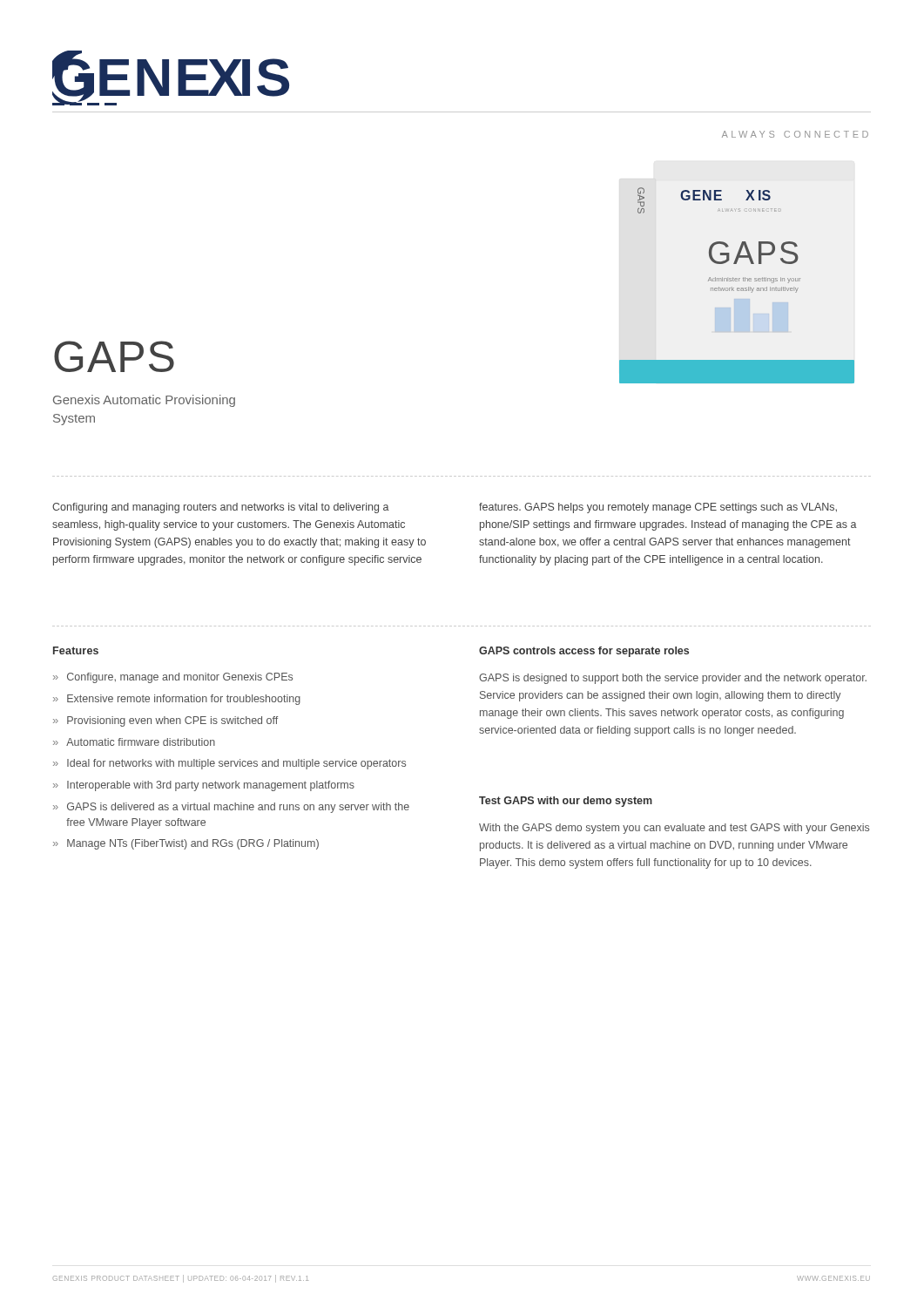The height and width of the screenshot is (1307, 924).
Task: Find the text starting "GAPS is designed to support both the"
Action: (673, 704)
